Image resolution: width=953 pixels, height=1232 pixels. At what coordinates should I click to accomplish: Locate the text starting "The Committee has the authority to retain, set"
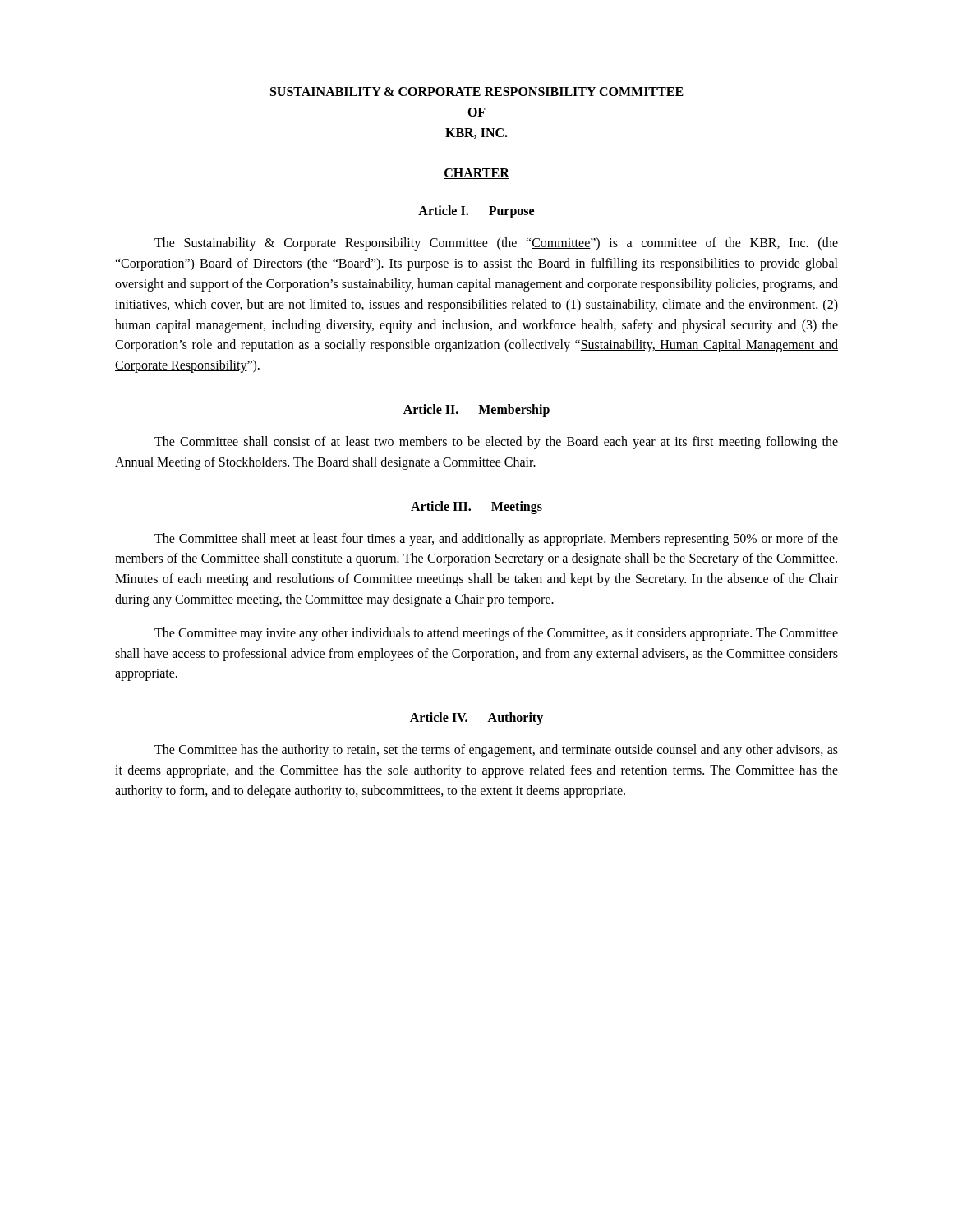476,770
